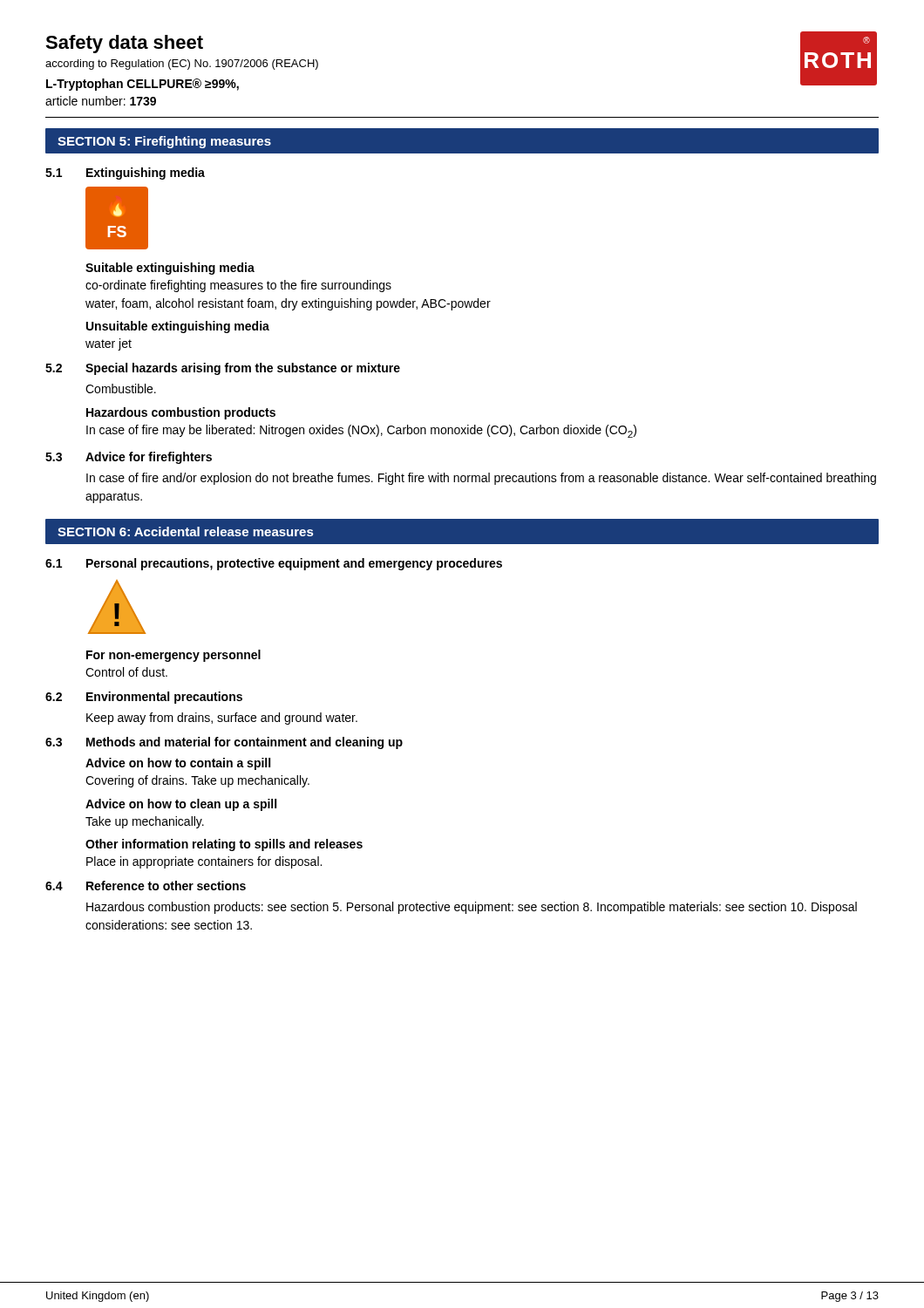Point to the region starting "In case of fire may be"
Screen dimensions: 1308x924
(361, 431)
